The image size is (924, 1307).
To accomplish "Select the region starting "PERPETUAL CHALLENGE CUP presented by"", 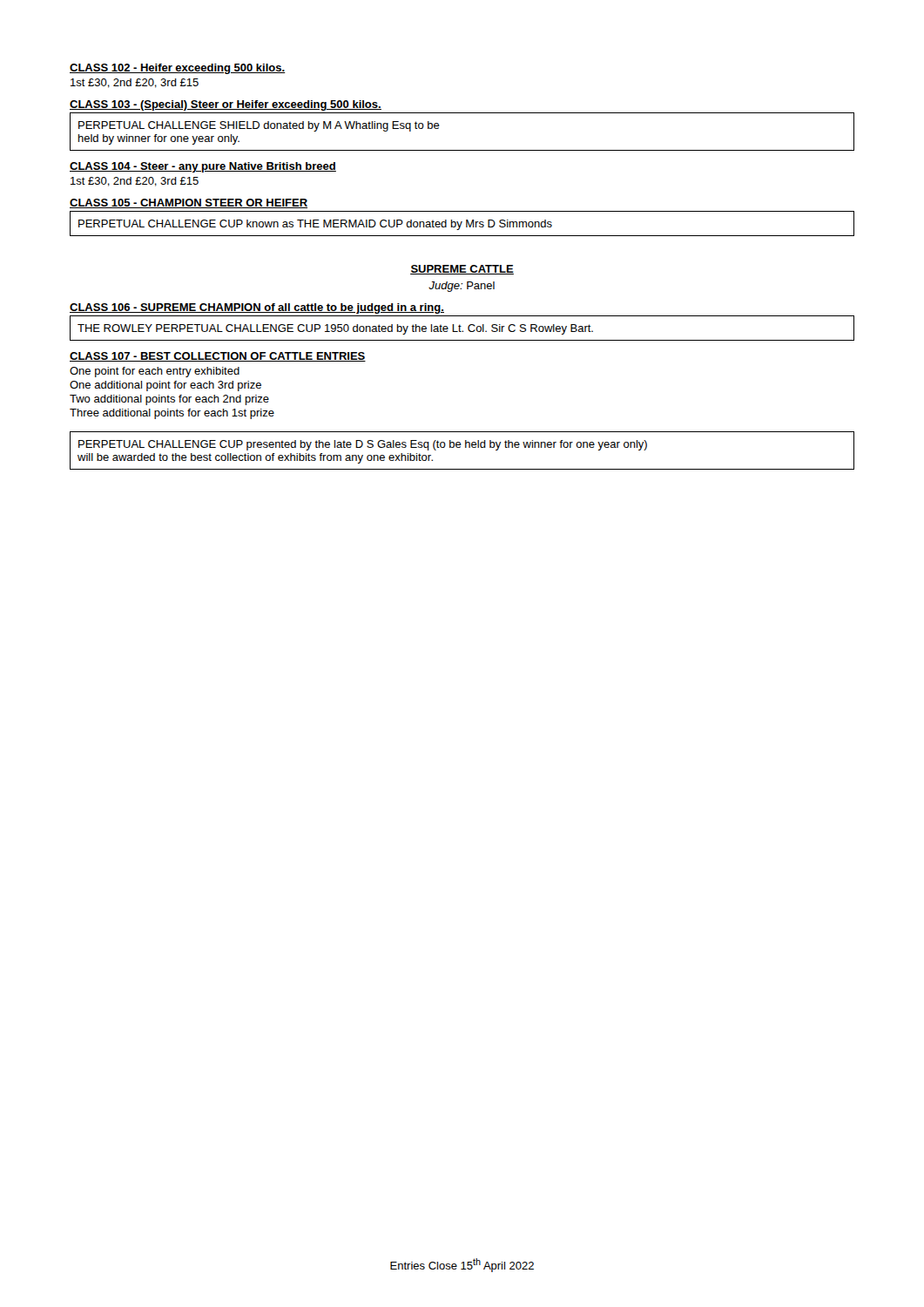I will point(363,451).
